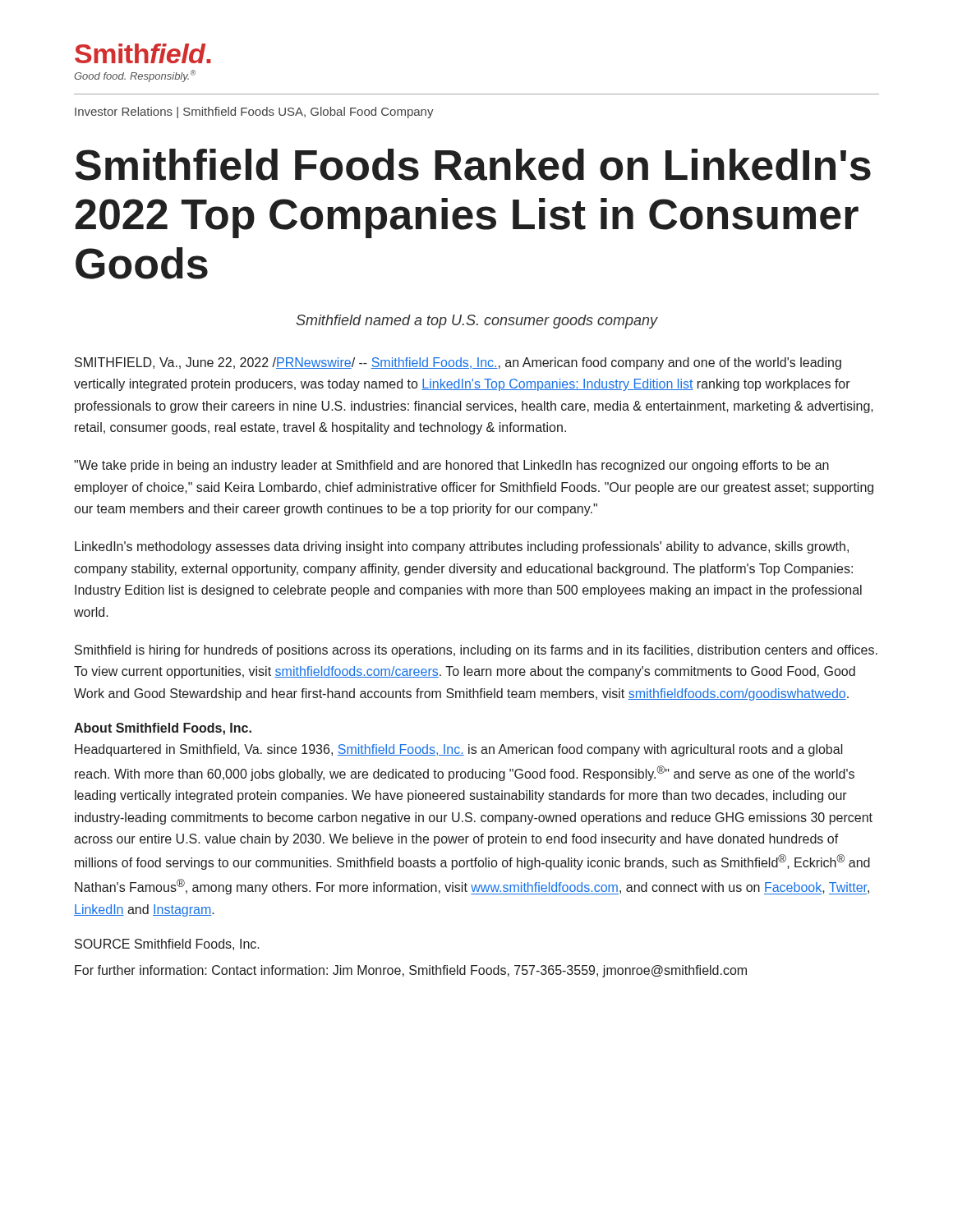Select the logo
The height and width of the screenshot is (1232, 953).
click(x=476, y=61)
